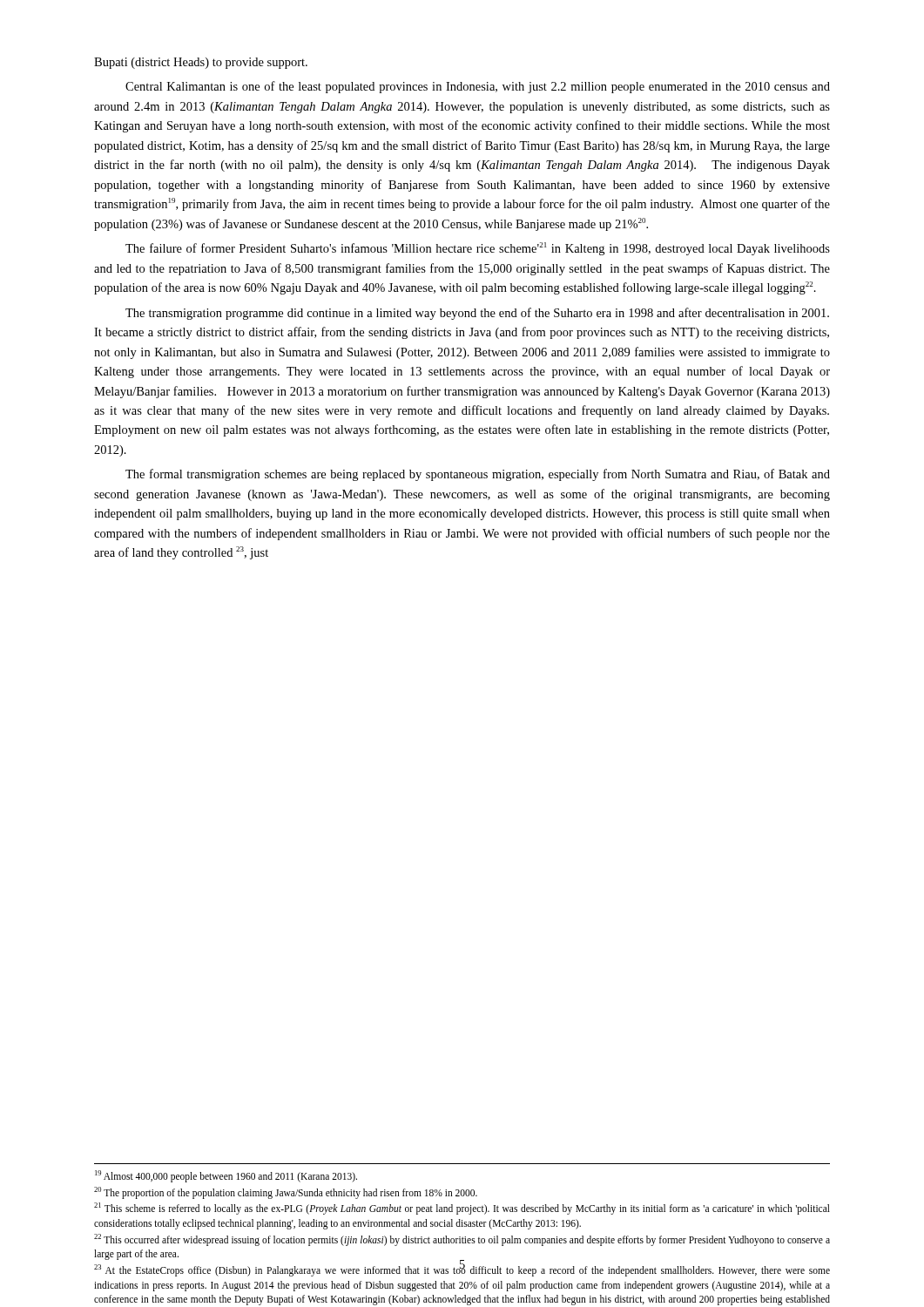Locate the passage starting "The transmigration programme"
Screen dimensions: 1307x924
(x=462, y=381)
